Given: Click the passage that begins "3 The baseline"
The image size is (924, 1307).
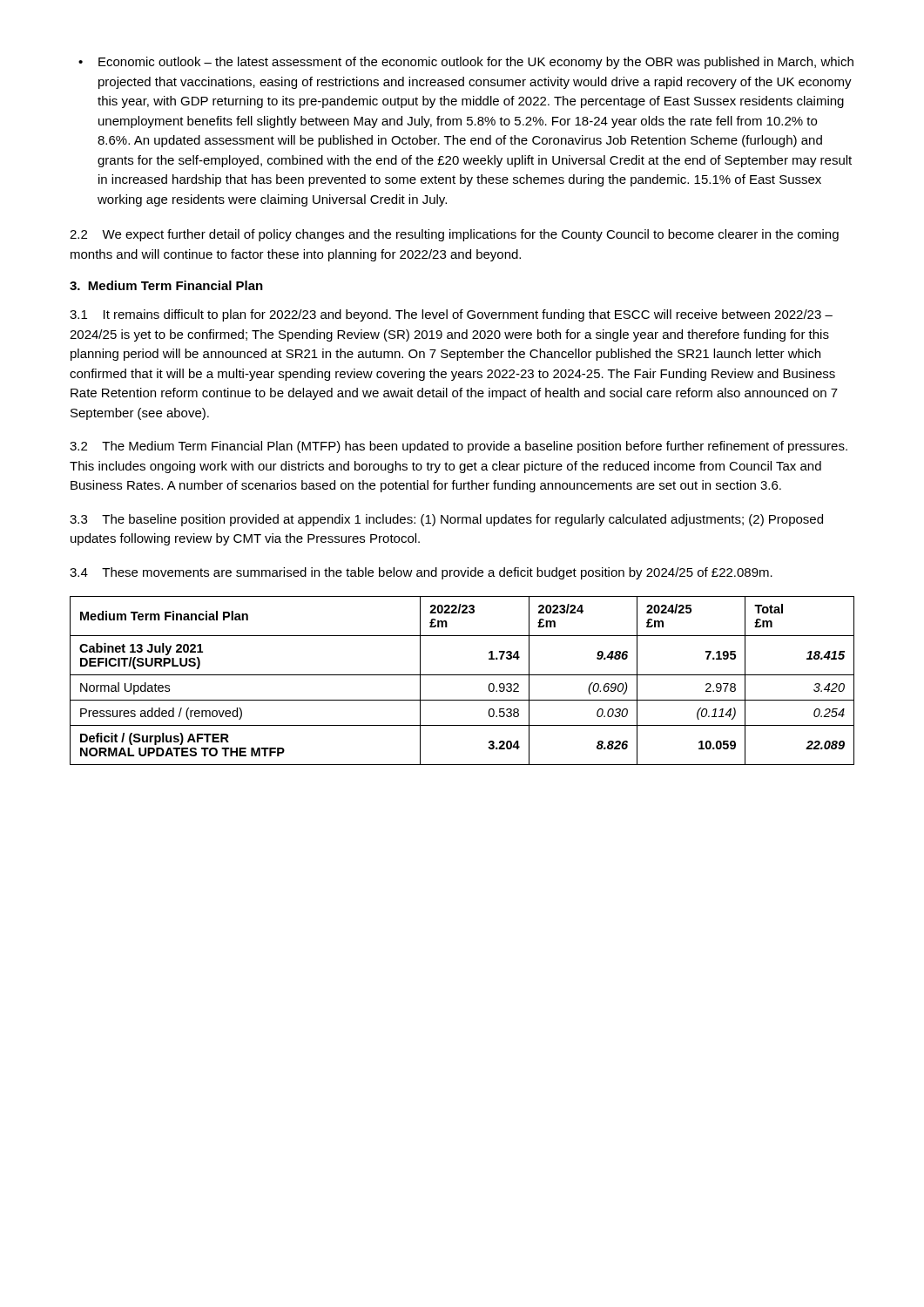Looking at the screenshot, I should (447, 528).
